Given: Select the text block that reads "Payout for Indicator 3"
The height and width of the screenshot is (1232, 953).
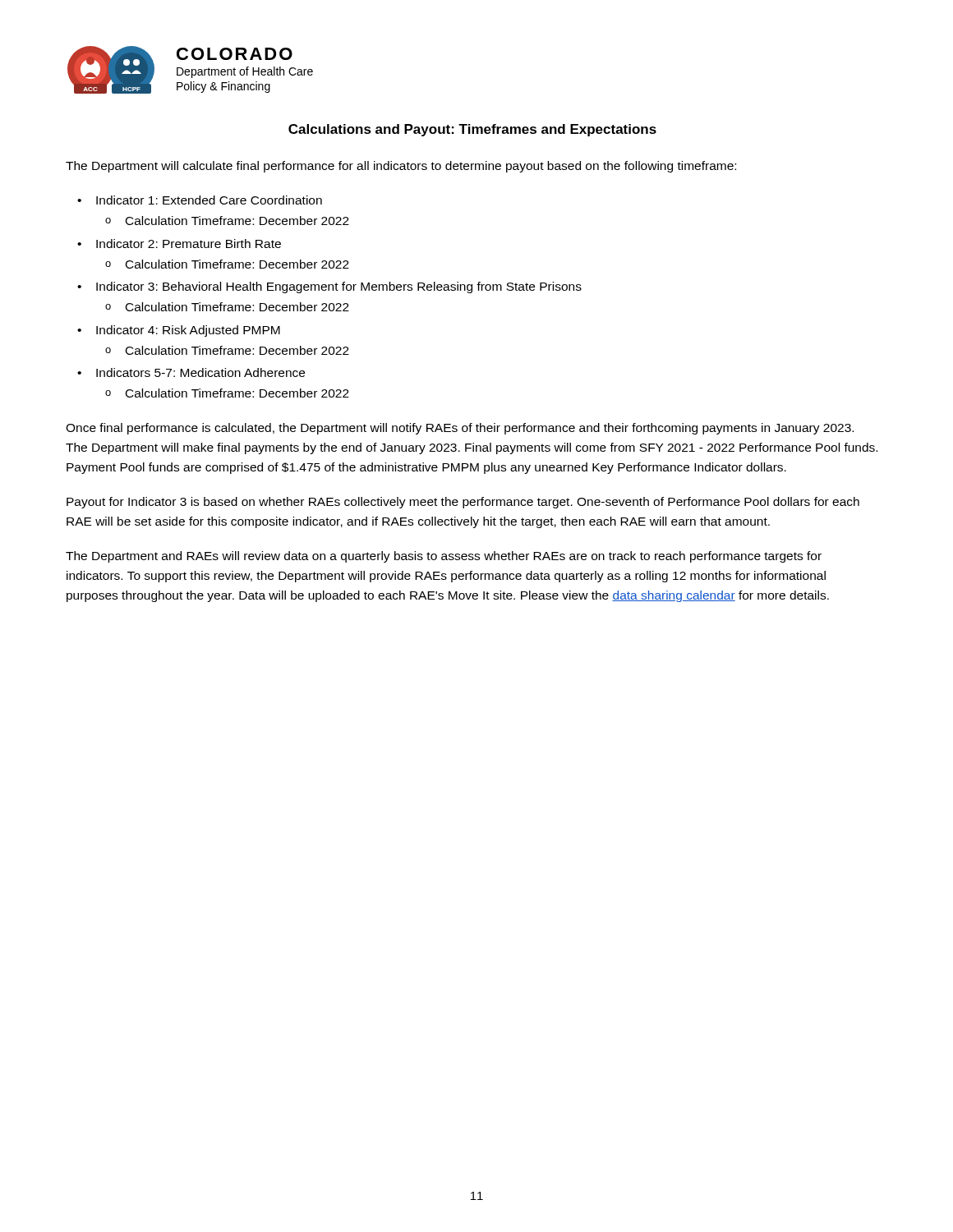Looking at the screenshot, I should [x=463, y=511].
